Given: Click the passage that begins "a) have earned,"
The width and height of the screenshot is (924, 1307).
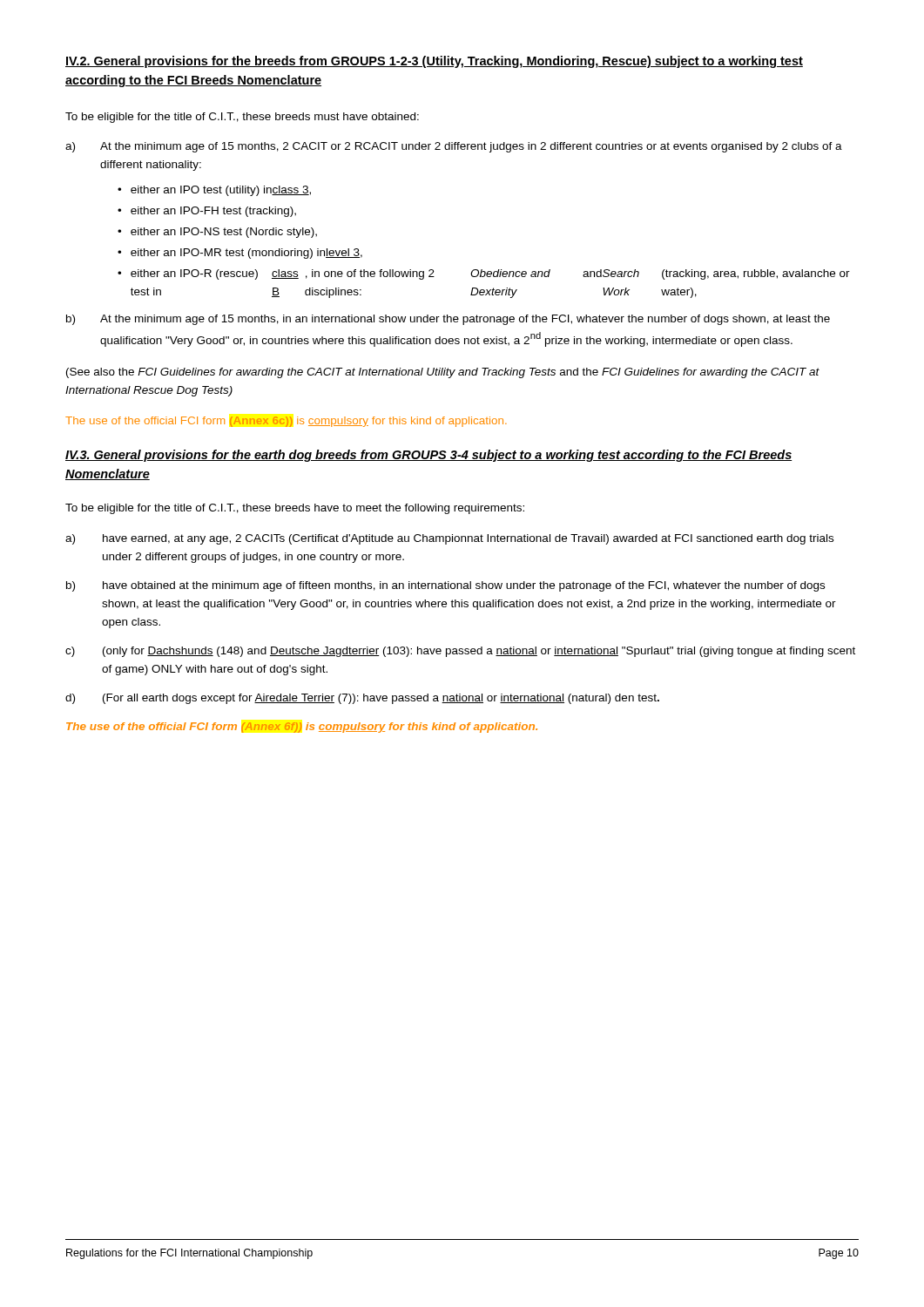Looking at the screenshot, I should pyautogui.click(x=462, y=548).
